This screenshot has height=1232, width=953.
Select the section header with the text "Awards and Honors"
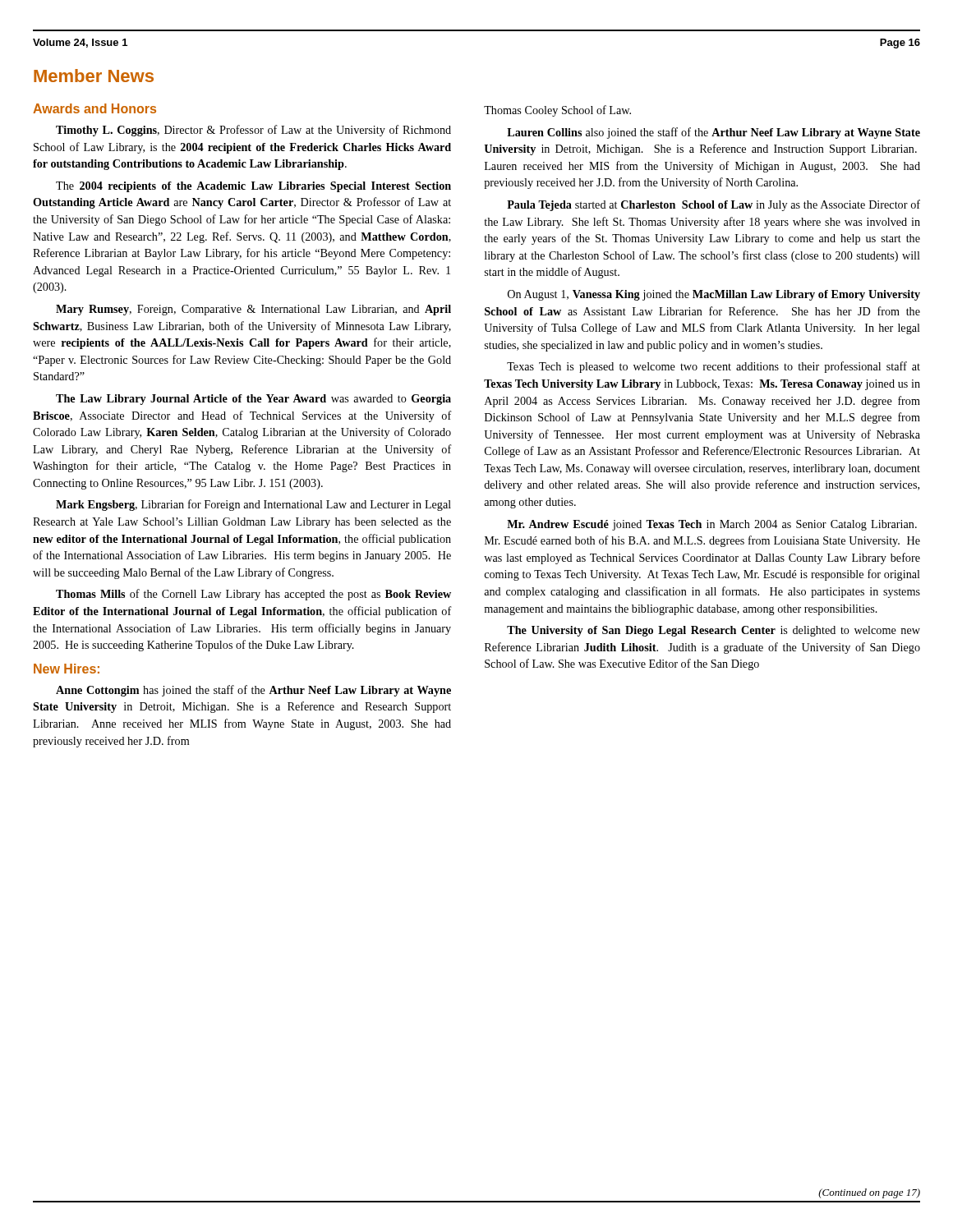point(95,109)
